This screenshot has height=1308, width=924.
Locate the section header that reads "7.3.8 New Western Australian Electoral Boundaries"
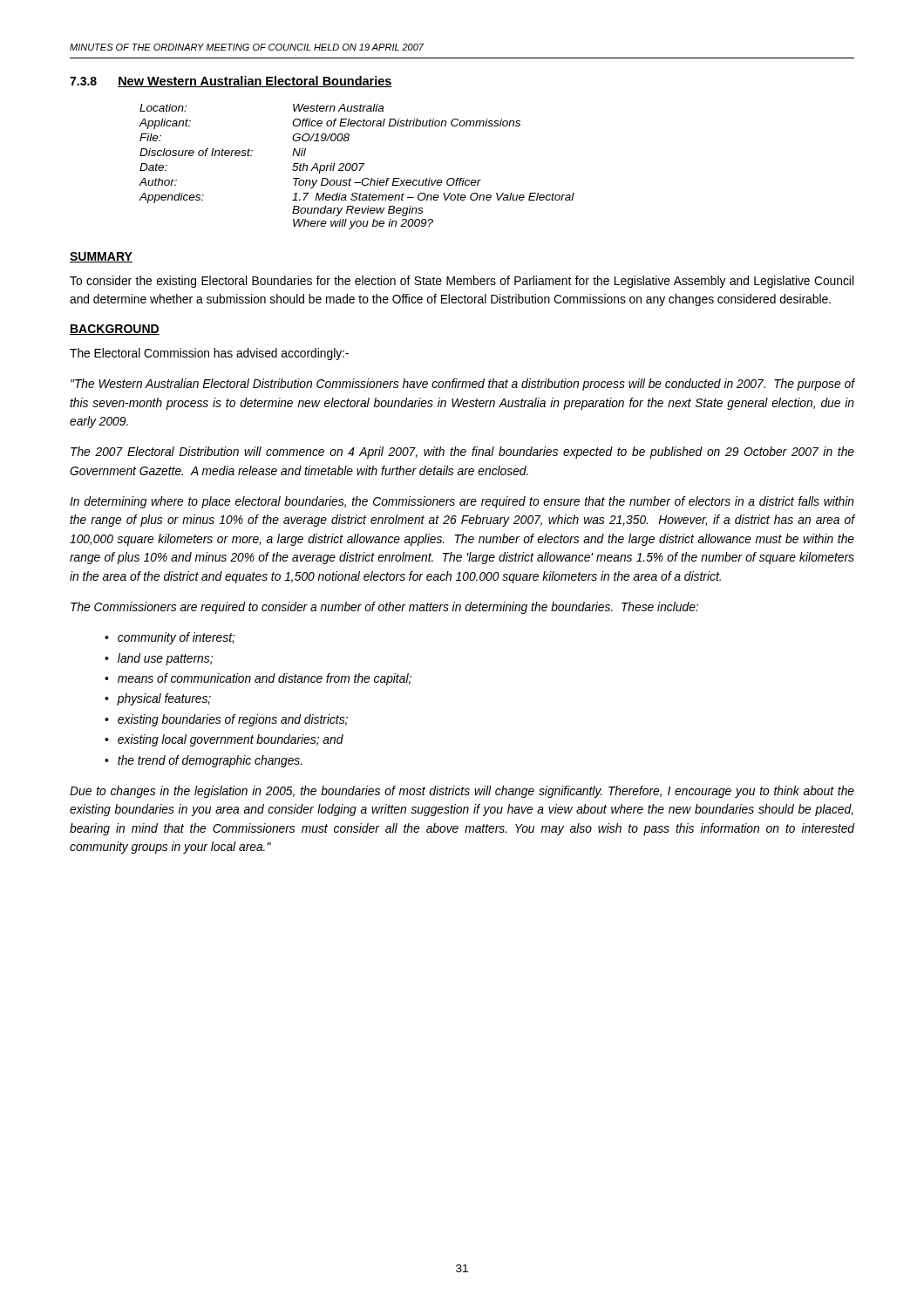coord(231,81)
